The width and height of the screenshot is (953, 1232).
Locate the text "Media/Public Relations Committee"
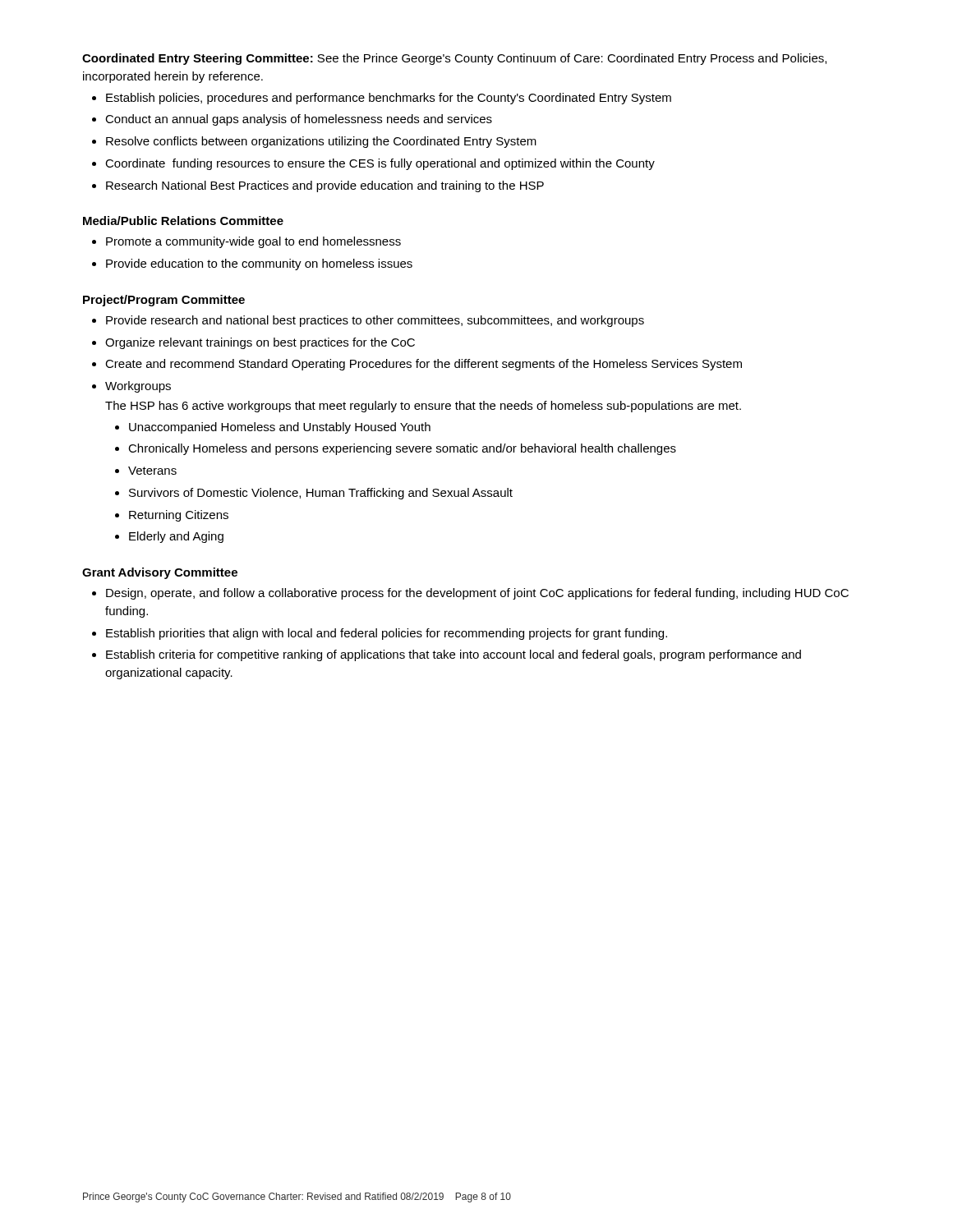(183, 221)
